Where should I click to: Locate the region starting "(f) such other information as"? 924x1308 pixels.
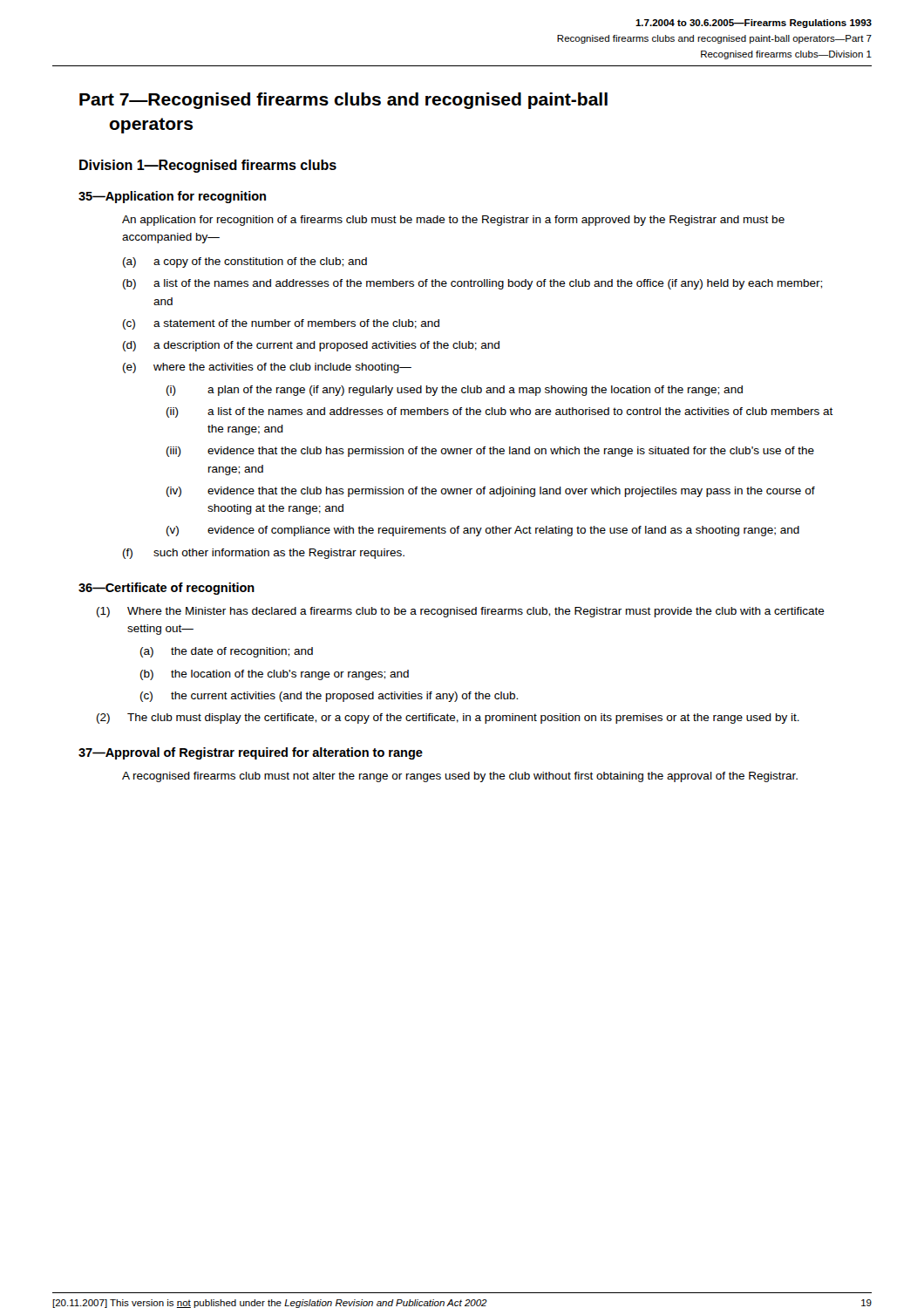pyautogui.click(x=264, y=553)
